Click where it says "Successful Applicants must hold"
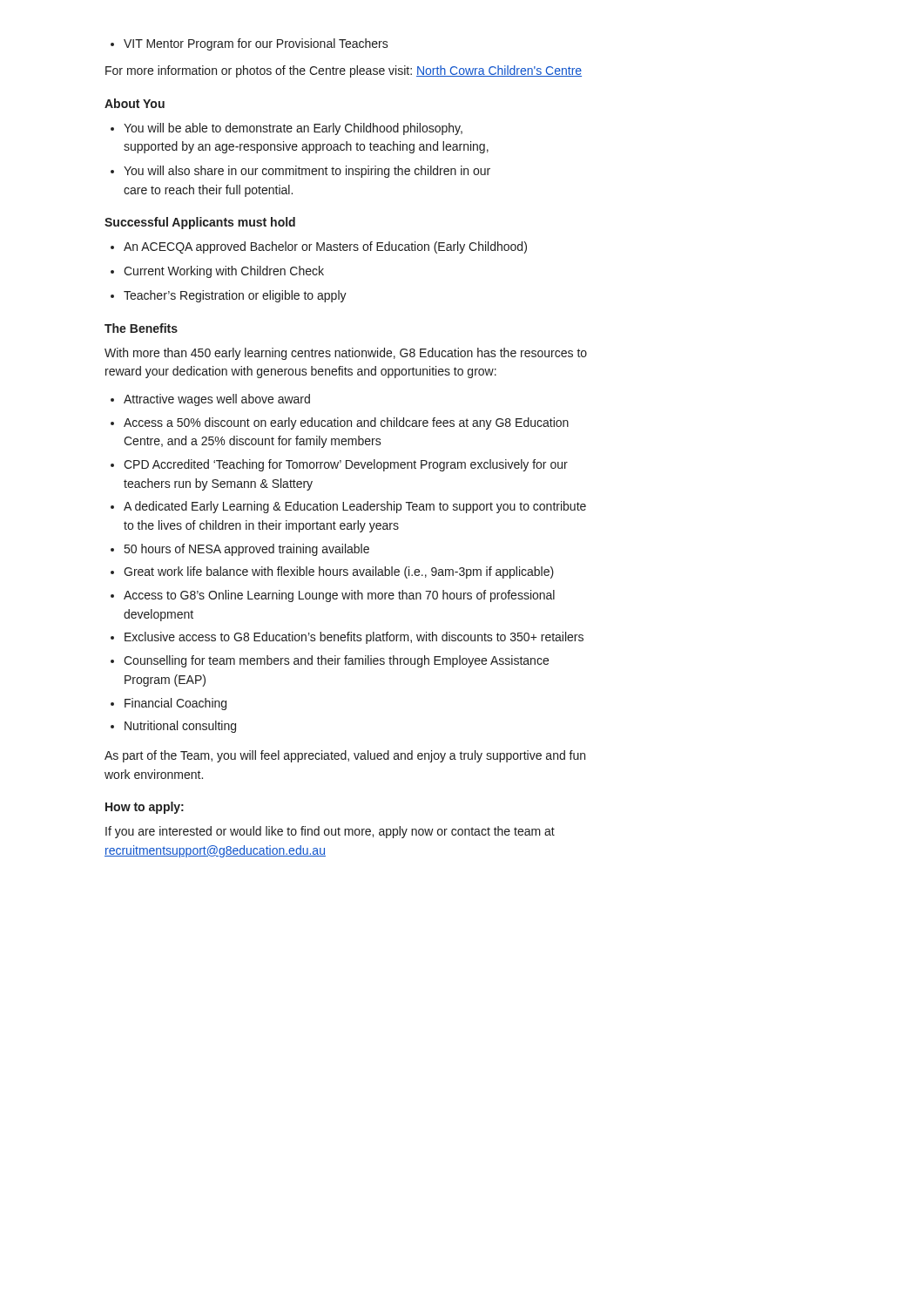 pos(200,223)
